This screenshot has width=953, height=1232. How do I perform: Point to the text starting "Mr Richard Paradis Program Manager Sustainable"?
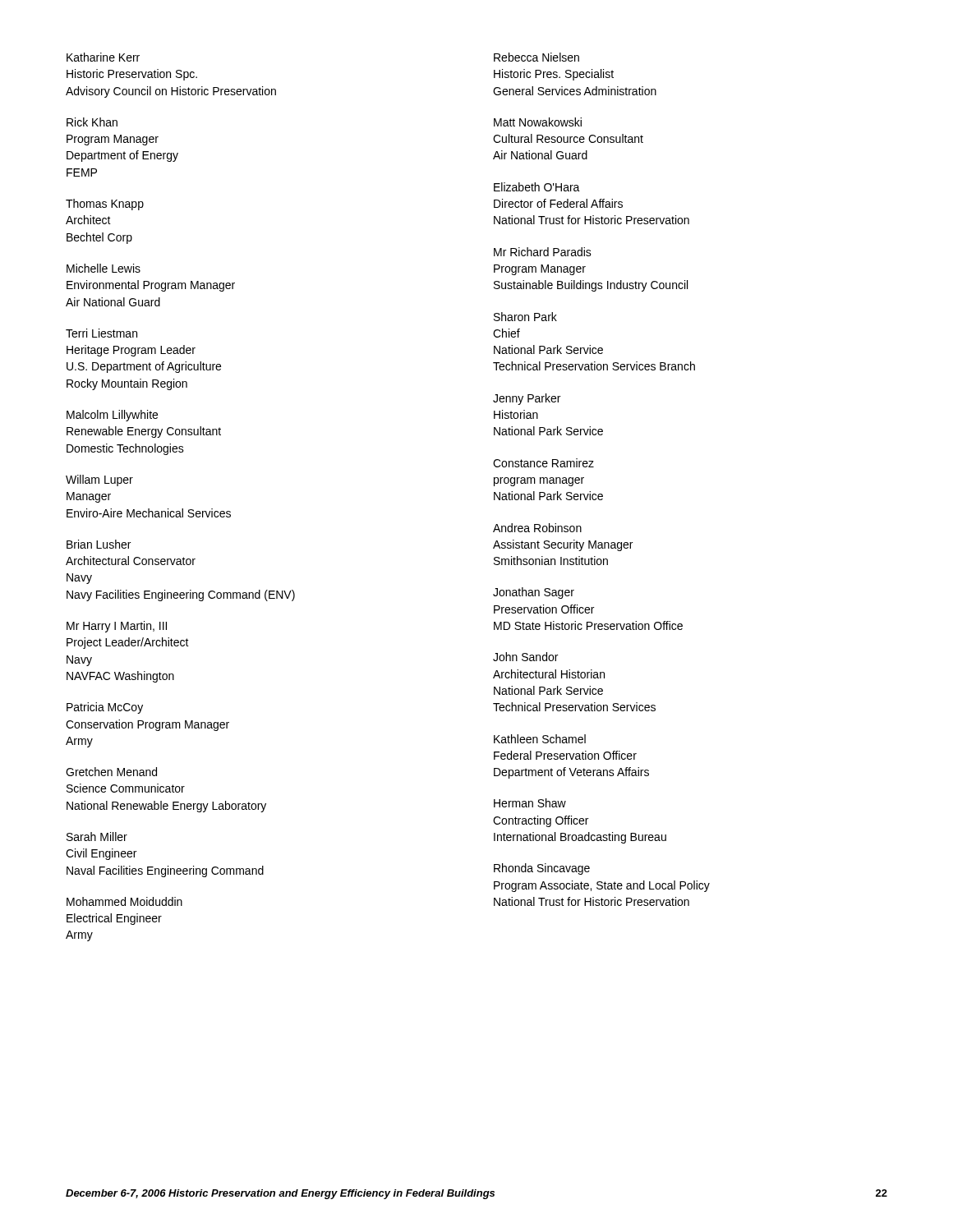point(690,269)
